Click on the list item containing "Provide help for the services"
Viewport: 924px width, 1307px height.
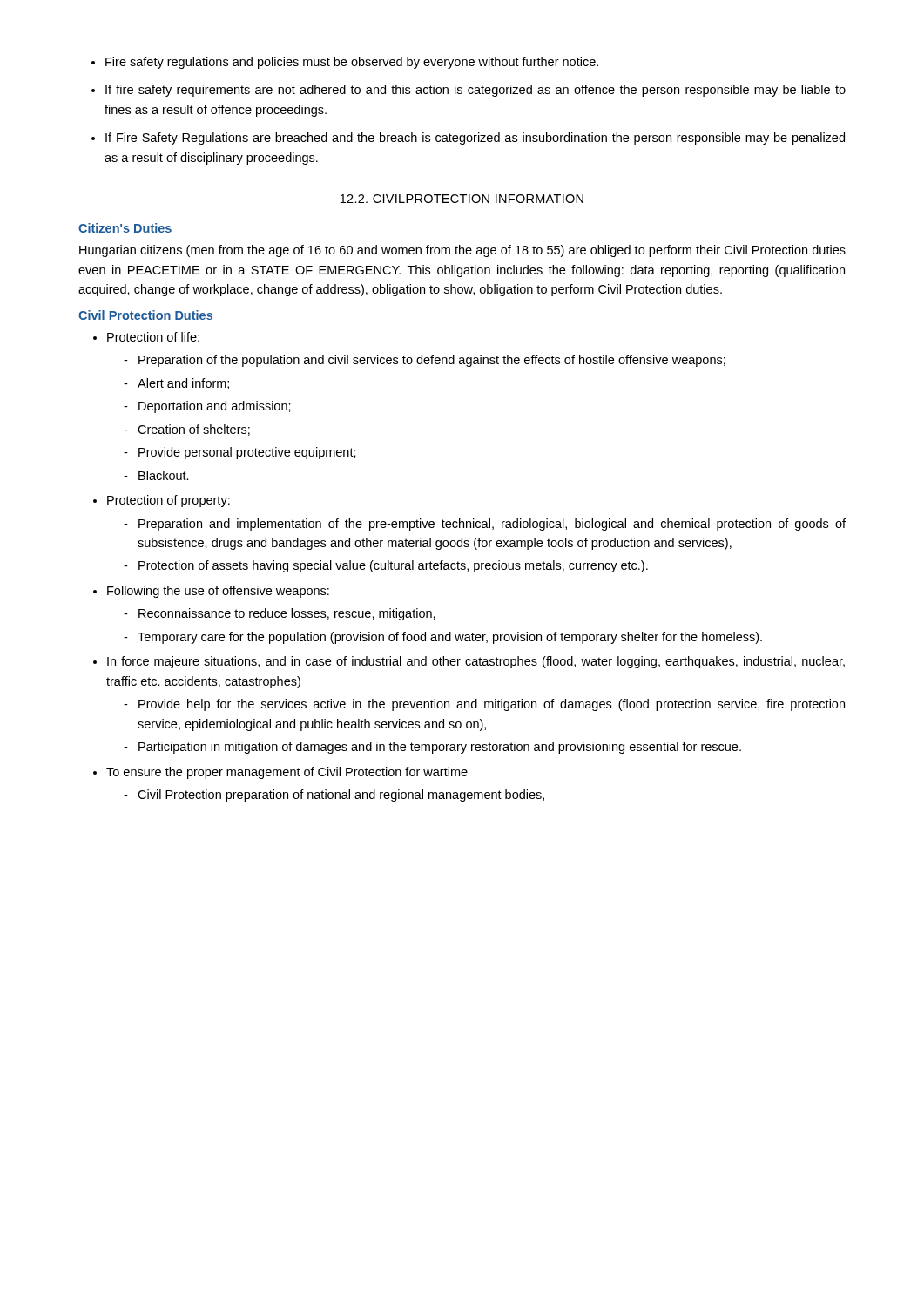[x=492, y=714]
